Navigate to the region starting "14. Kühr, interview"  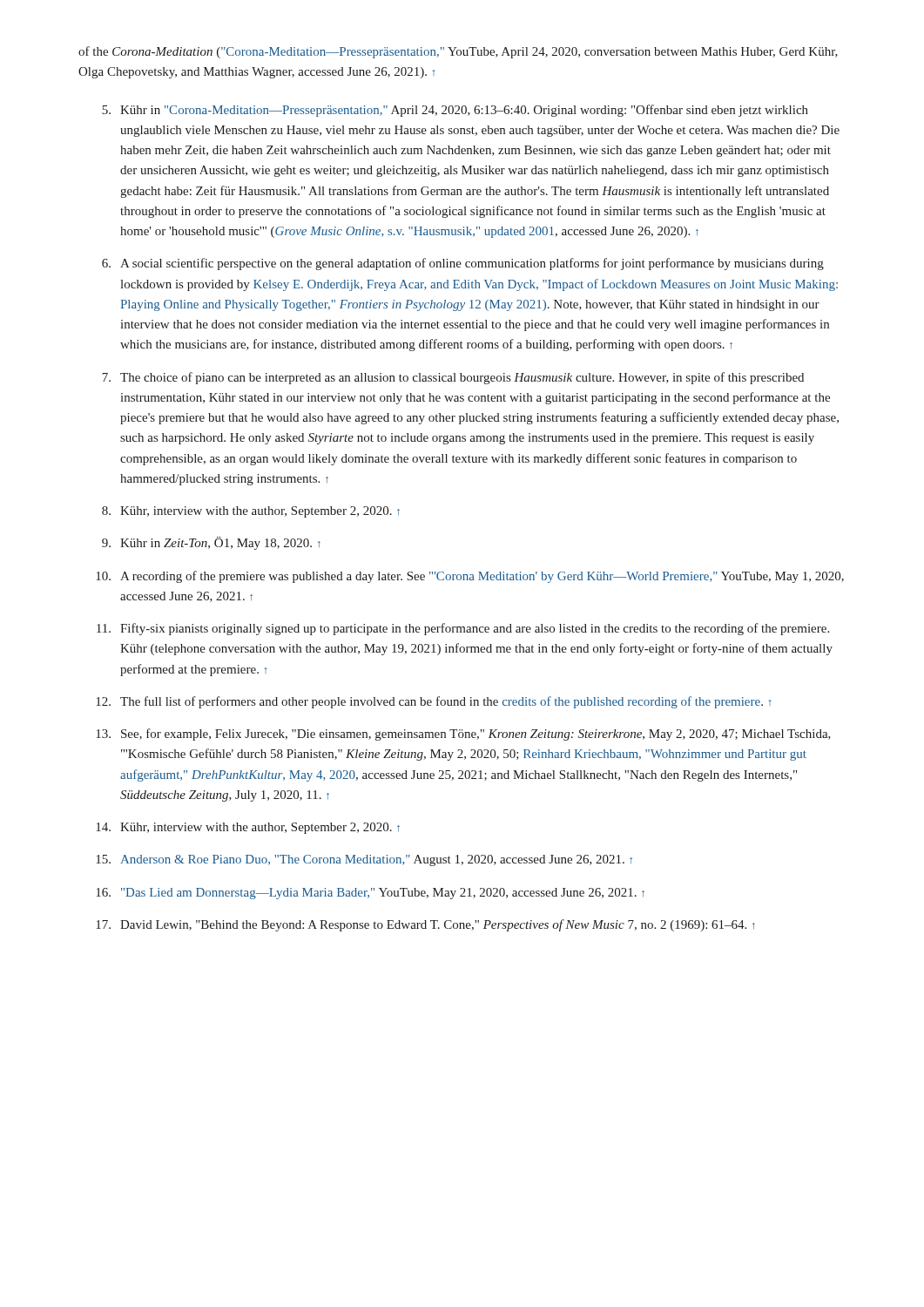point(248,828)
